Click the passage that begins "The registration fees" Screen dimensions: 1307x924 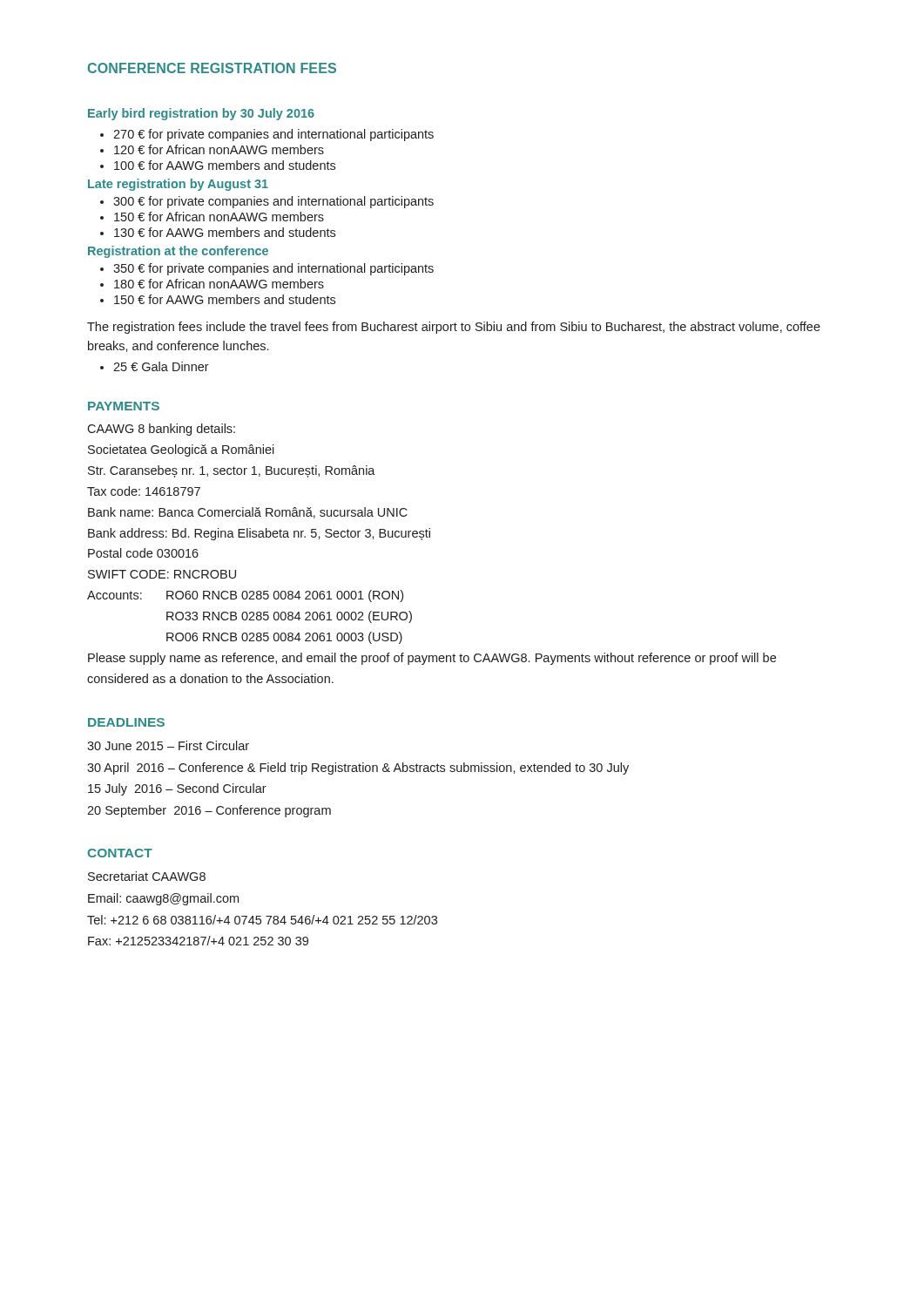[454, 337]
